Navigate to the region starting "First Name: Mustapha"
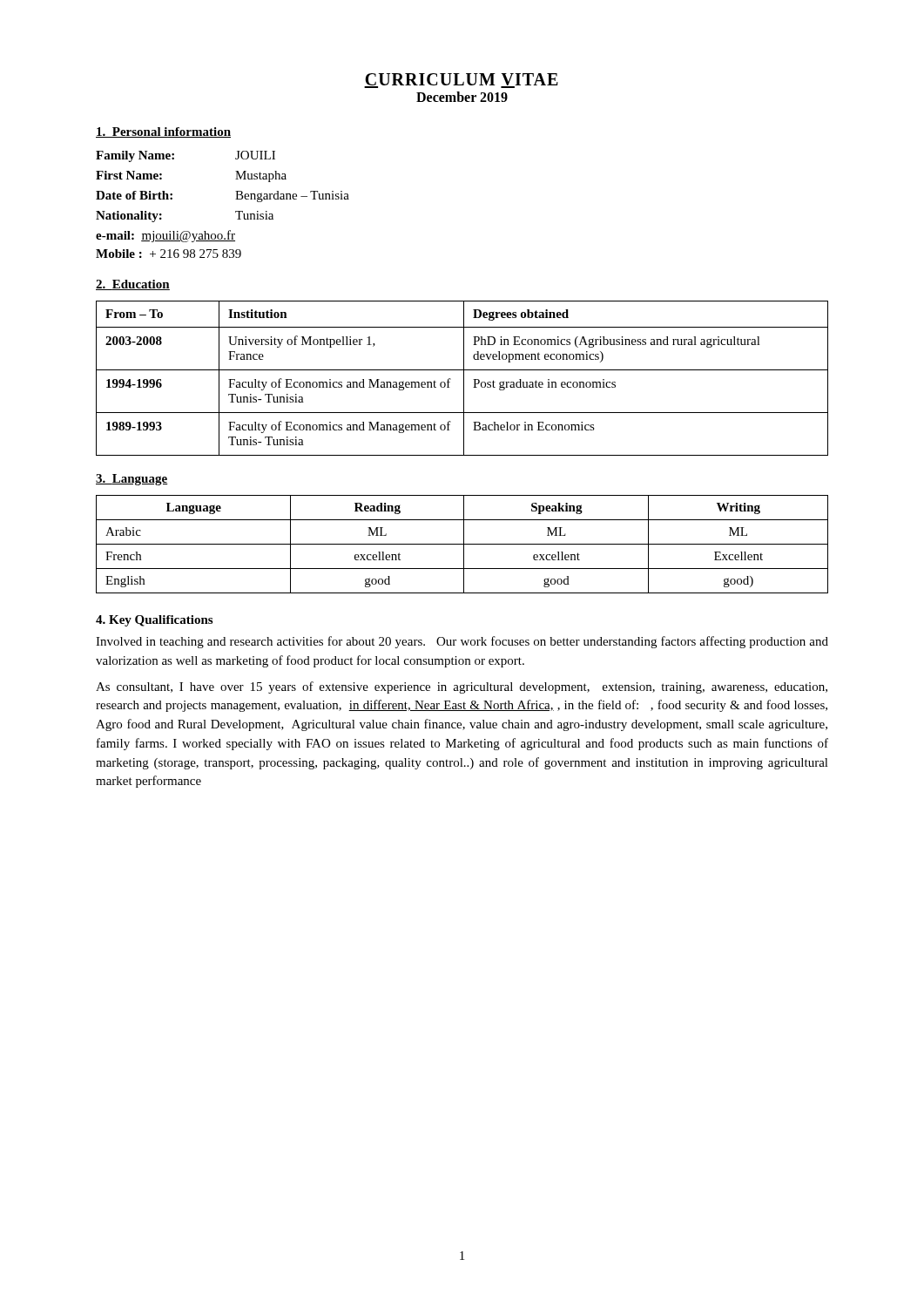924x1307 pixels. pyautogui.click(x=131, y=176)
